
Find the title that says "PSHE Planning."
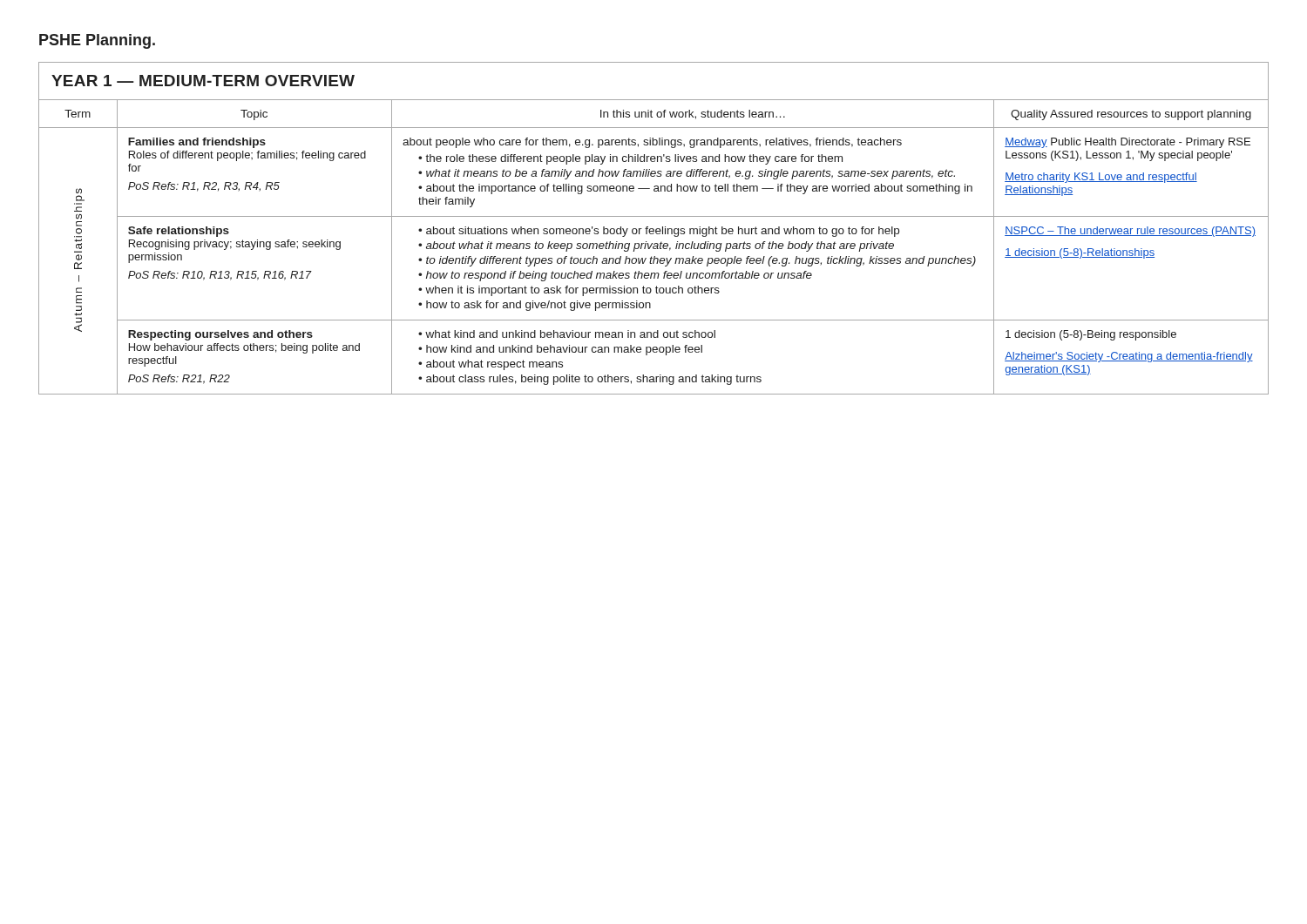97,40
